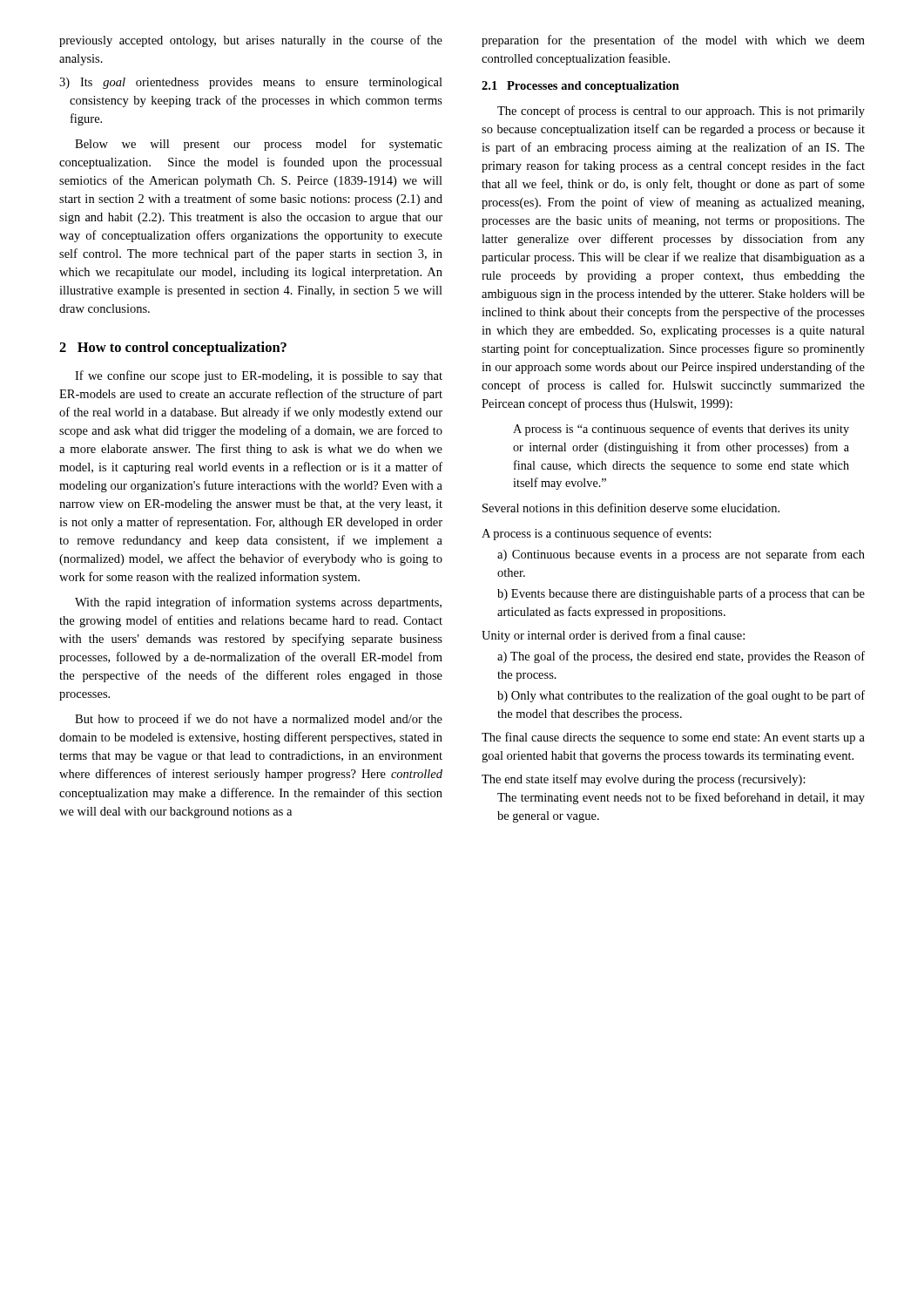Screen dimensions: 1307x924
Task: Click on the block starting "3) Its goal orientedness provides means to"
Action: (x=251, y=101)
